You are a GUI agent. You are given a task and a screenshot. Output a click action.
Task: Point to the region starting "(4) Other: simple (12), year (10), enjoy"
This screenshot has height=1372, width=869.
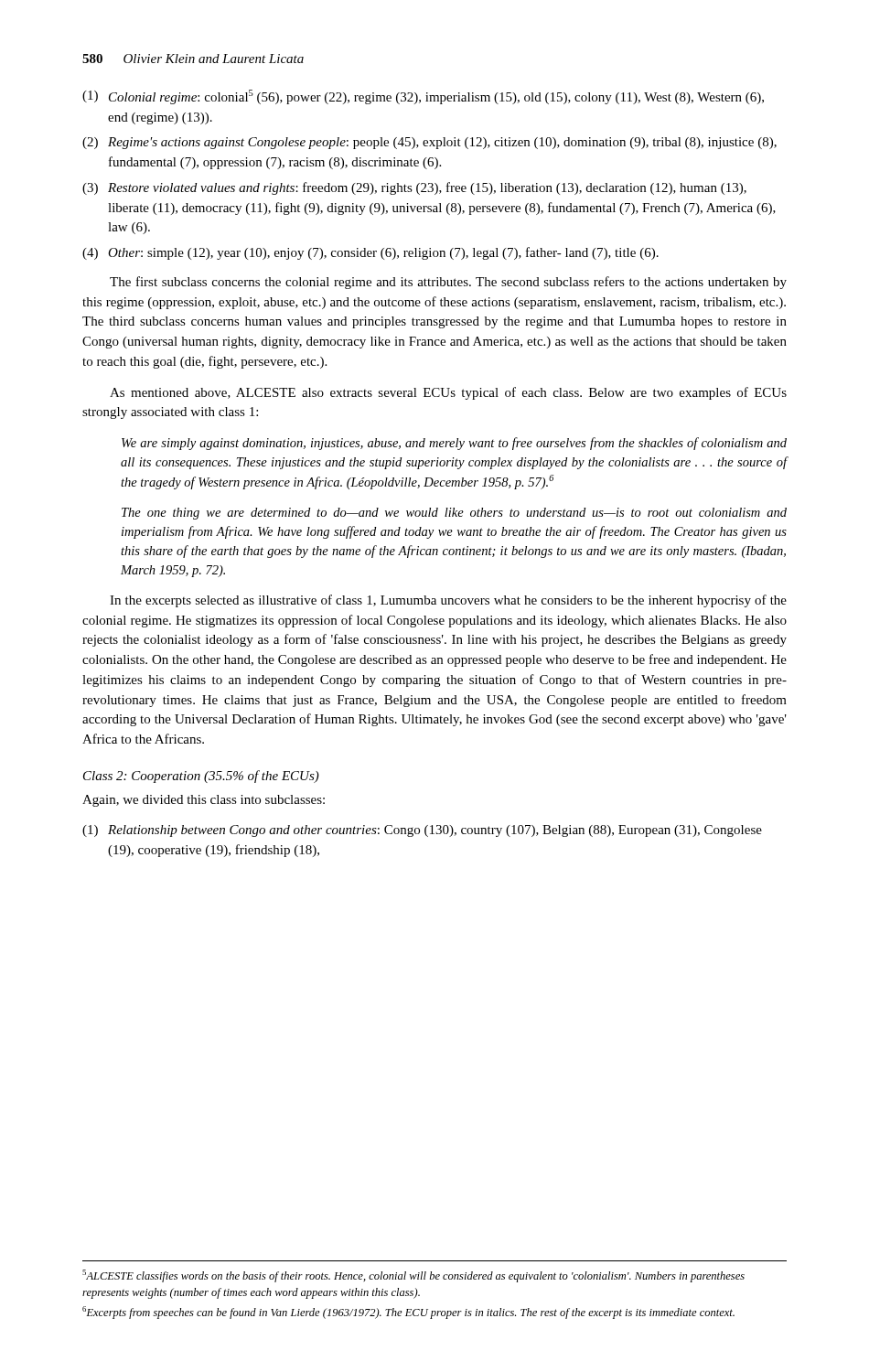(x=371, y=253)
